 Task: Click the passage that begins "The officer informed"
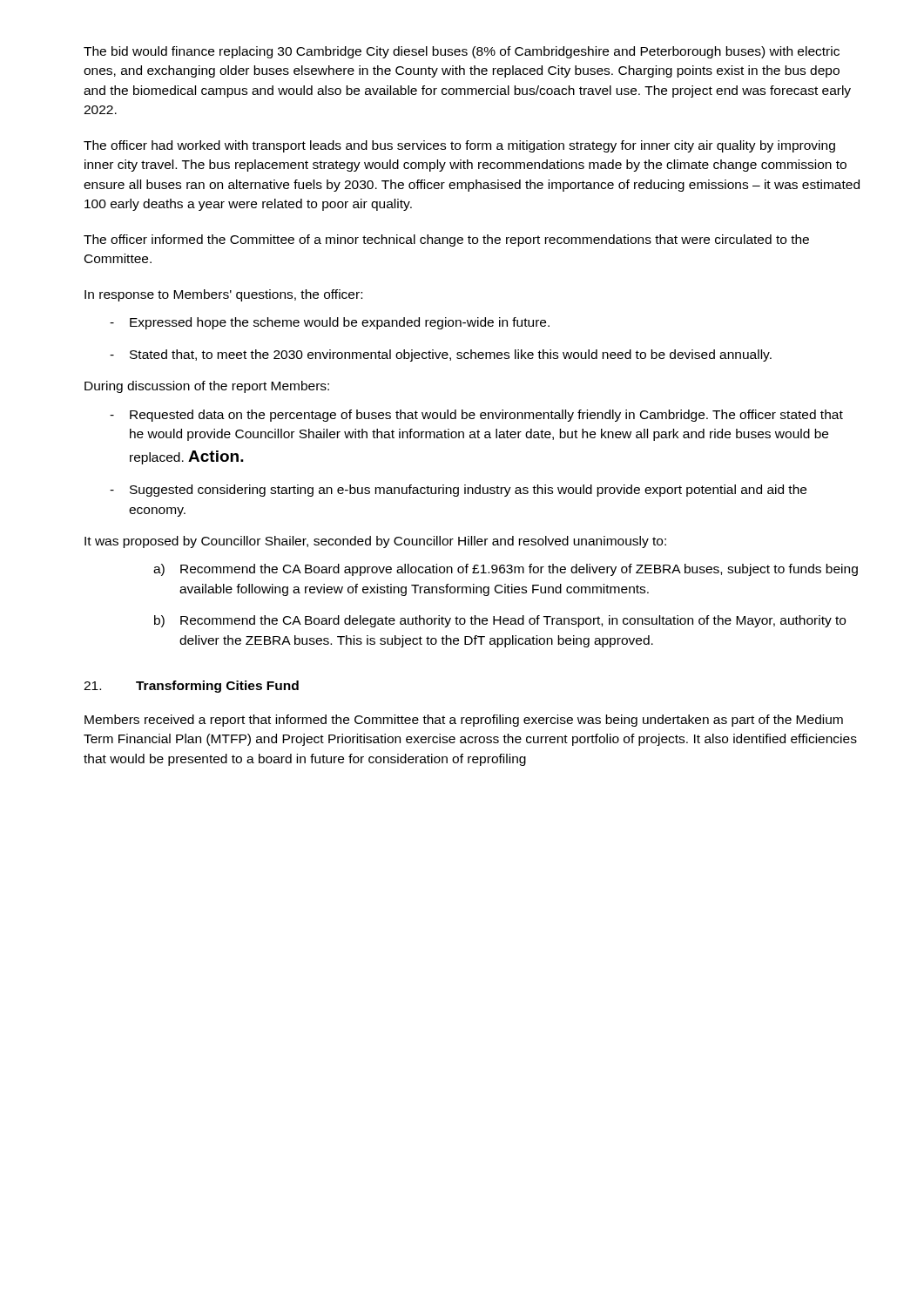coord(447,249)
